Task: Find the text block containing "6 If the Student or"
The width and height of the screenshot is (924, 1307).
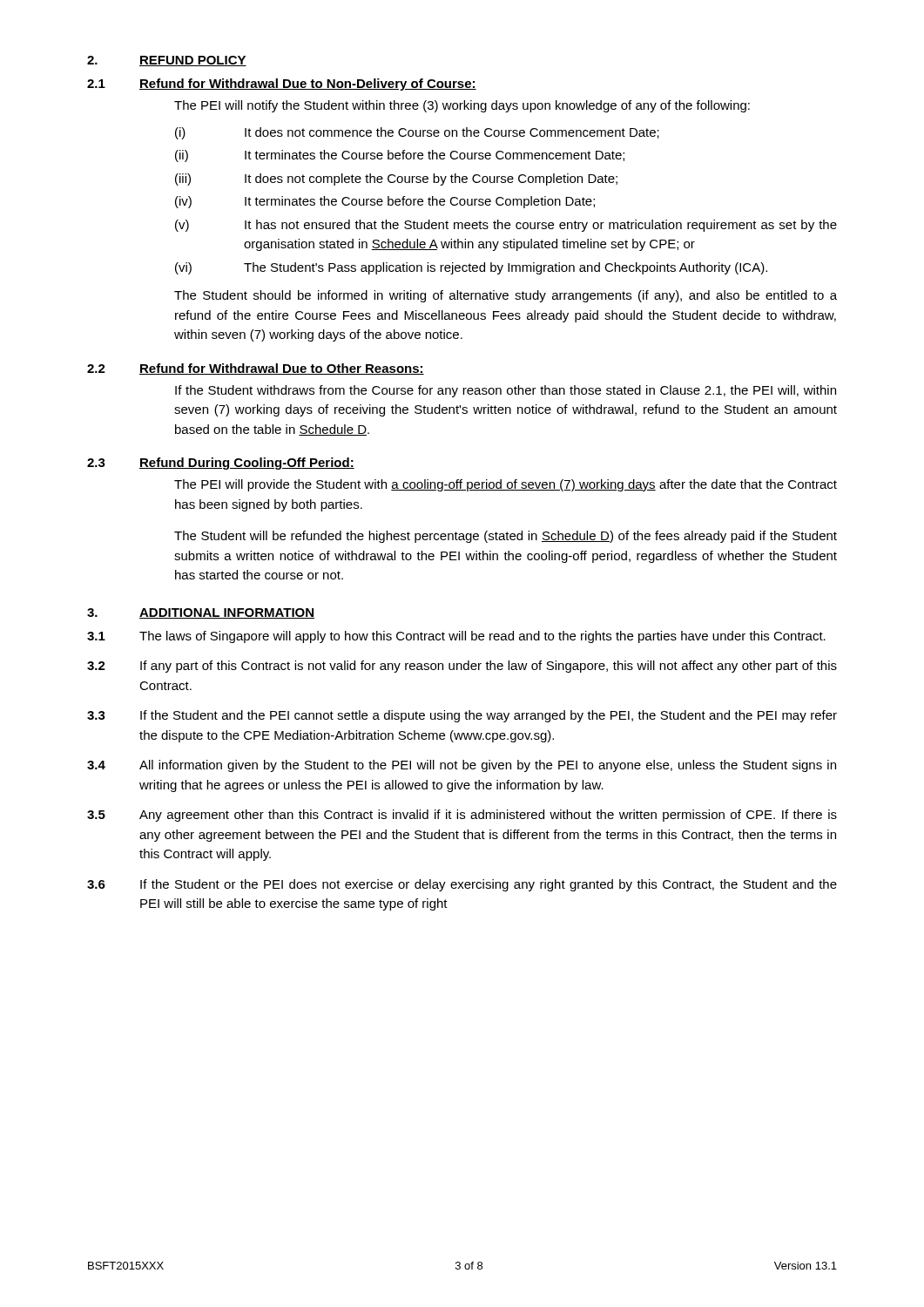Action: click(x=462, y=894)
